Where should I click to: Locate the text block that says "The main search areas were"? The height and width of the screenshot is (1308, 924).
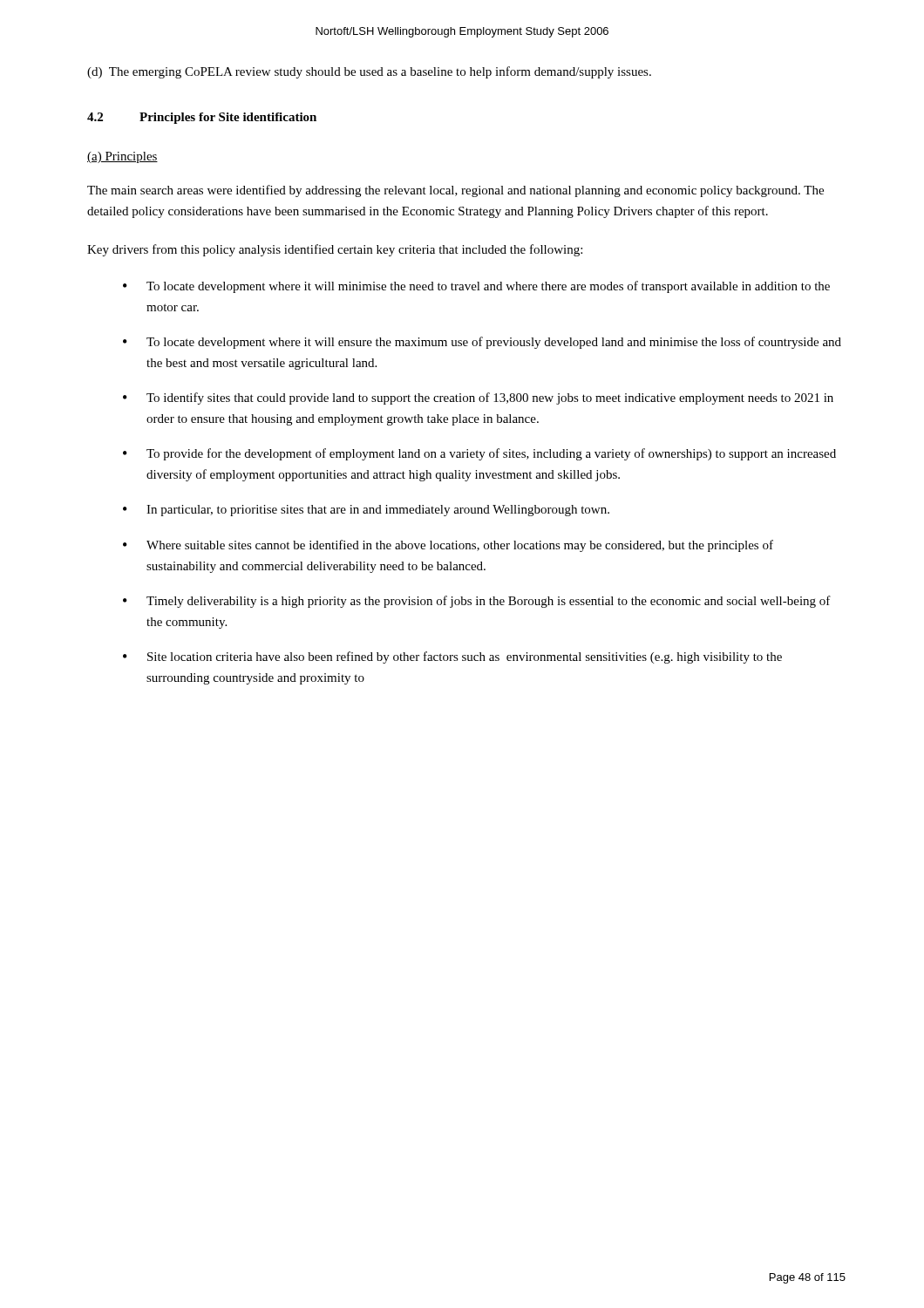[x=456, y=201]
